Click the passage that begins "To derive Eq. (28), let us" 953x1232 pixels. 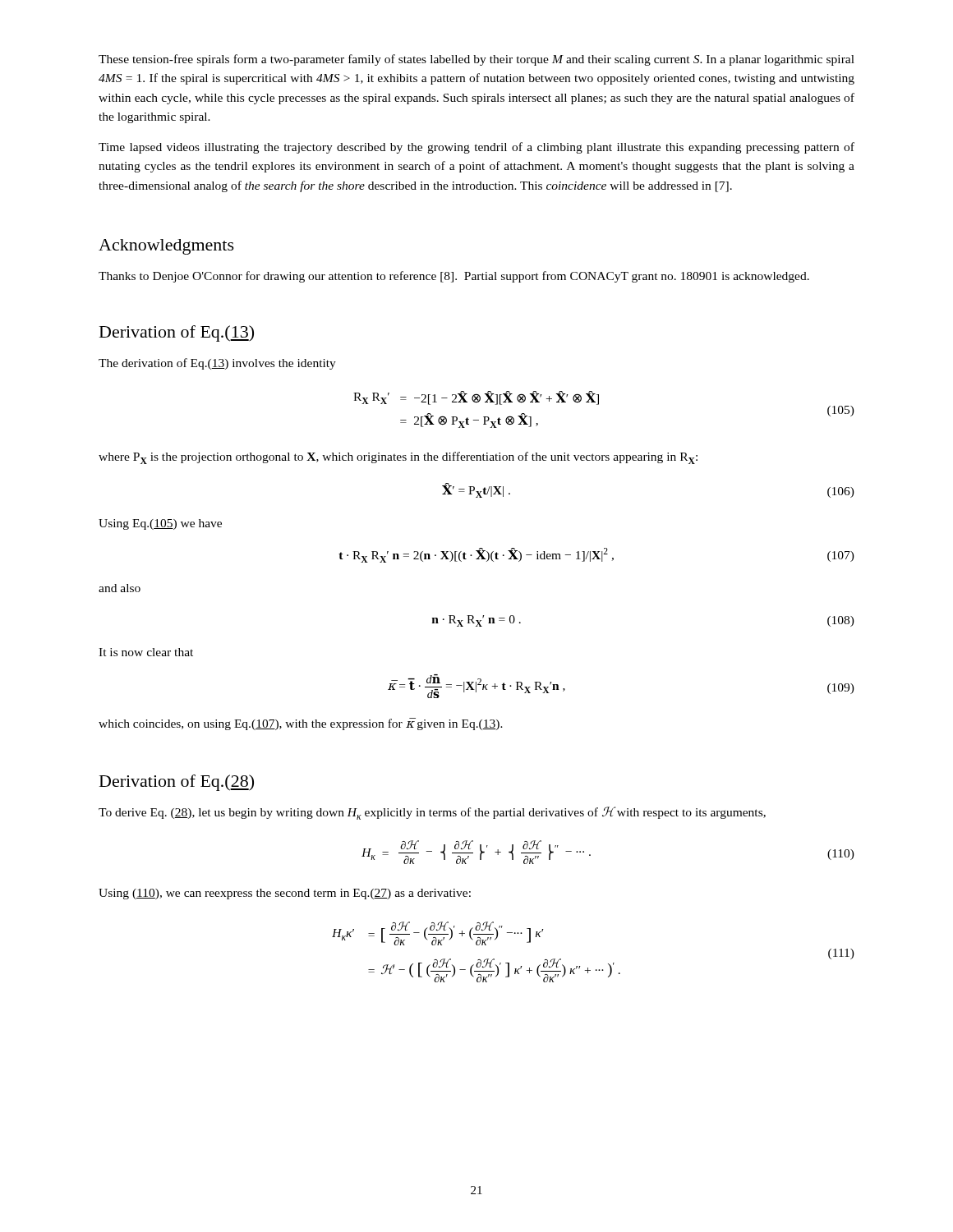(476, 813)
